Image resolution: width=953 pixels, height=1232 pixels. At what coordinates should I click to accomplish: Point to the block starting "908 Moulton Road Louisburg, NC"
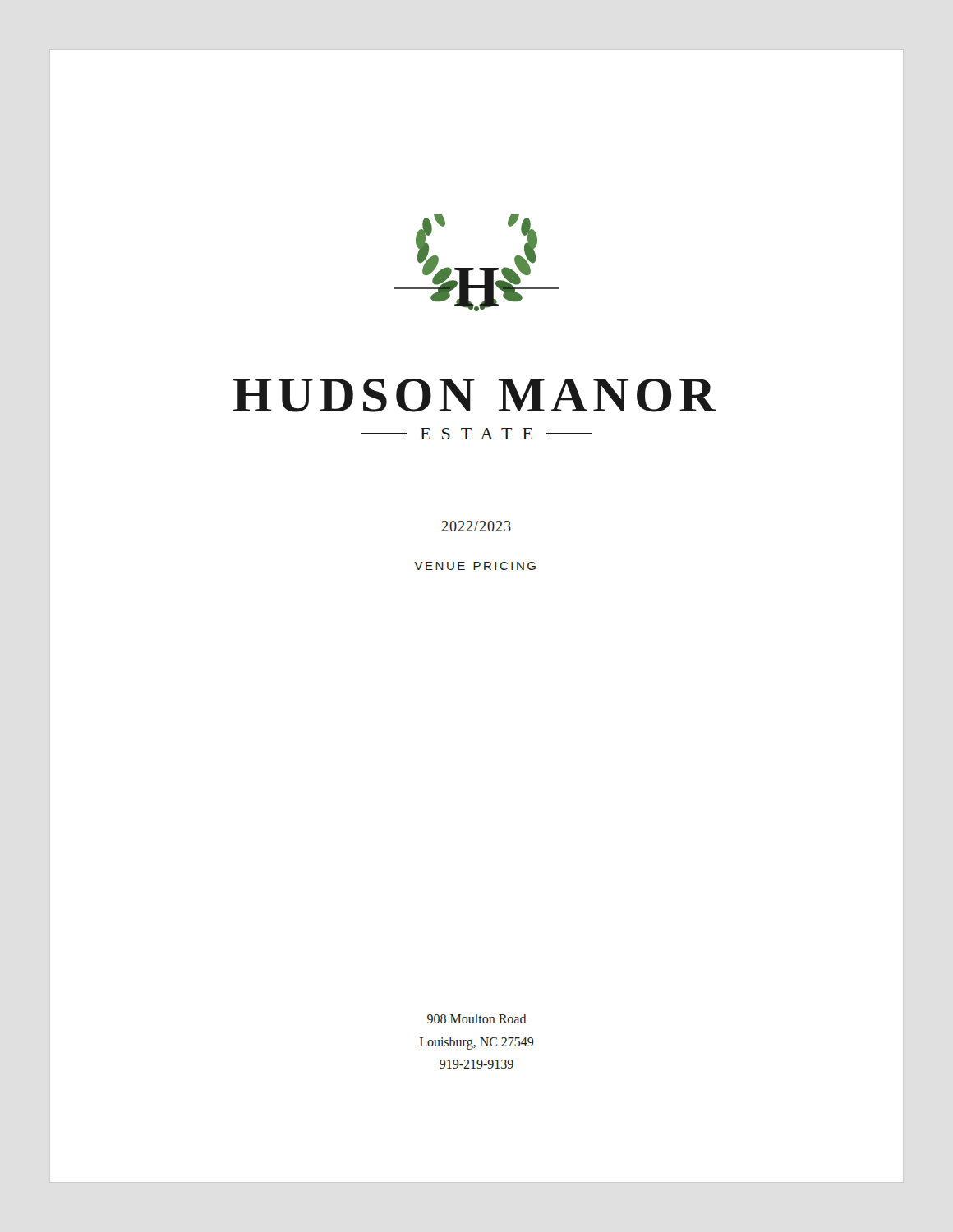[476, 1042]
